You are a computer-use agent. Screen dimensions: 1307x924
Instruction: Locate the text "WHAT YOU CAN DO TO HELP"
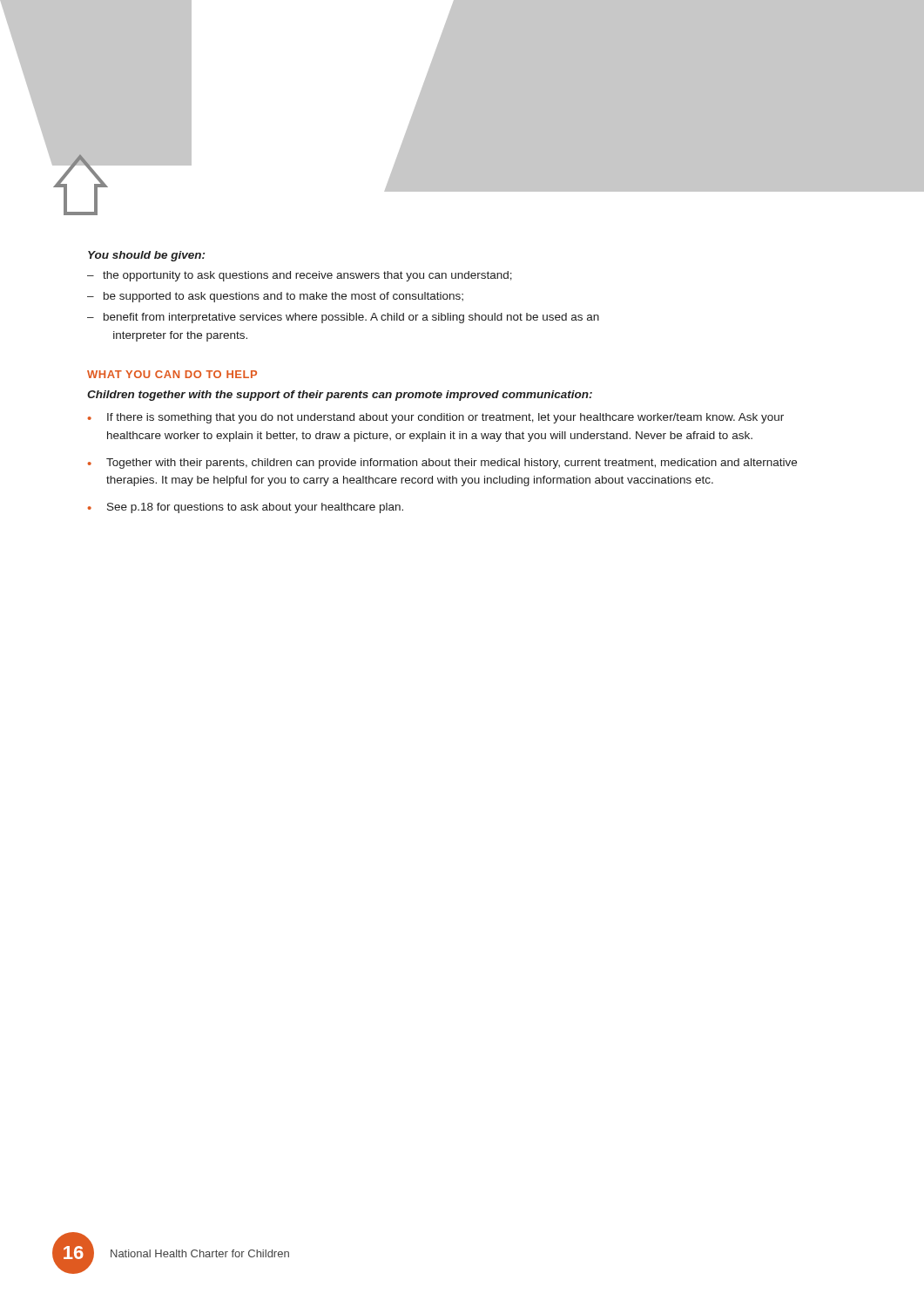173,374
